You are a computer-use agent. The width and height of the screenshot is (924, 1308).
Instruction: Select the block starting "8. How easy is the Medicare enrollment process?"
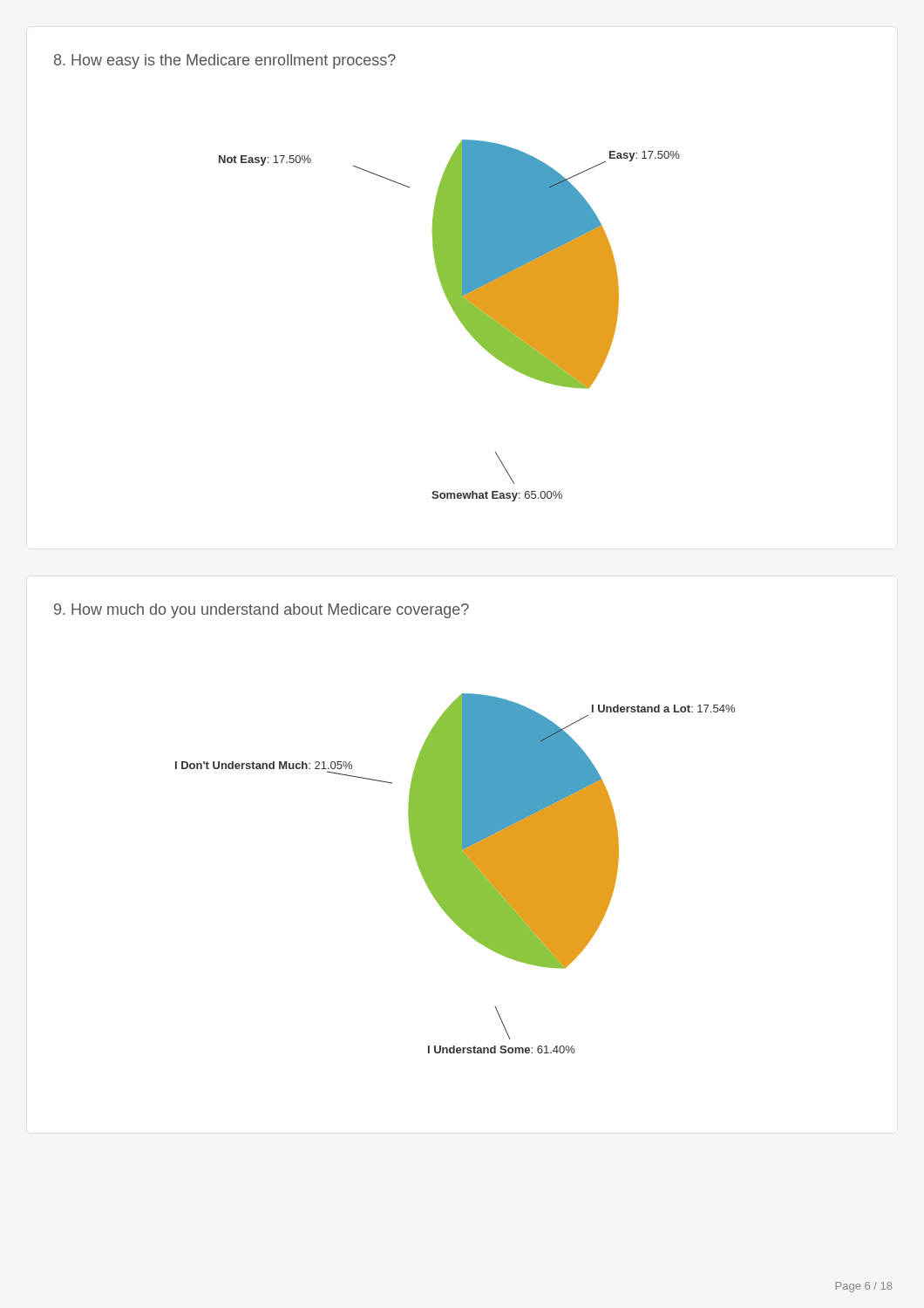click(x=225, y=60)
